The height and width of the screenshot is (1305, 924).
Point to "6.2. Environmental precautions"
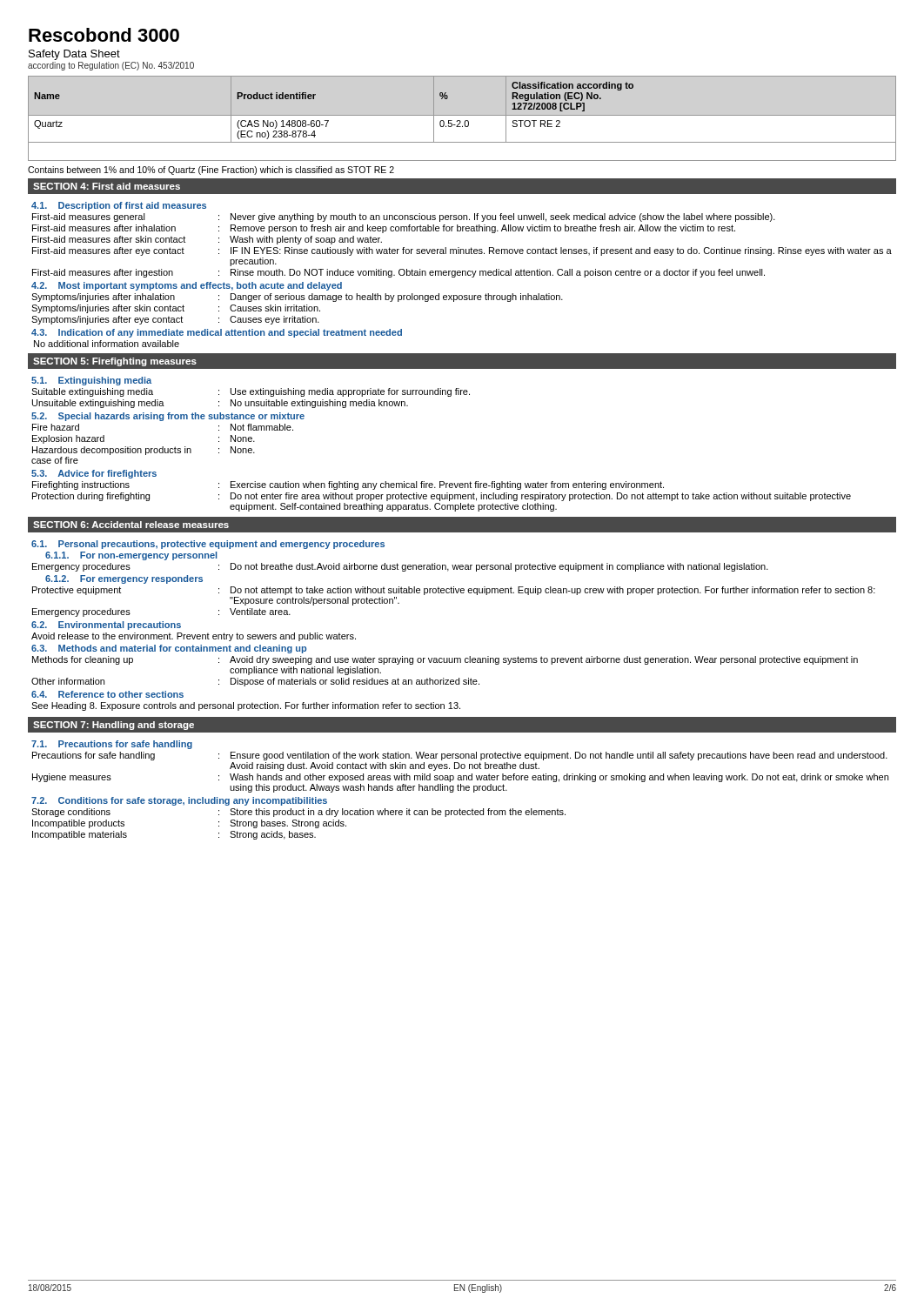[x=106, y=625]
